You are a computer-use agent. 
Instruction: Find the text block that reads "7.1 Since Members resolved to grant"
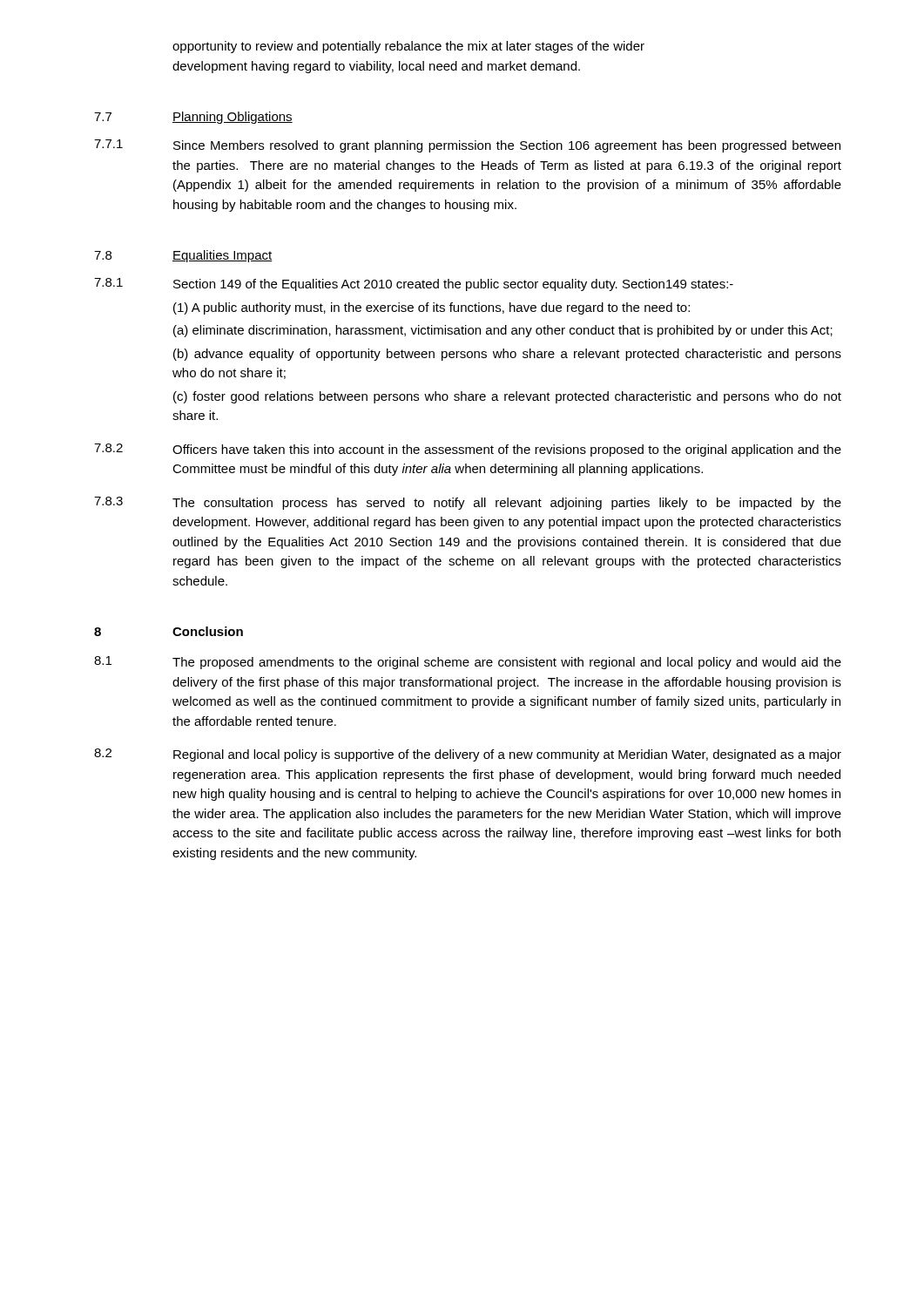coord(468,175)
